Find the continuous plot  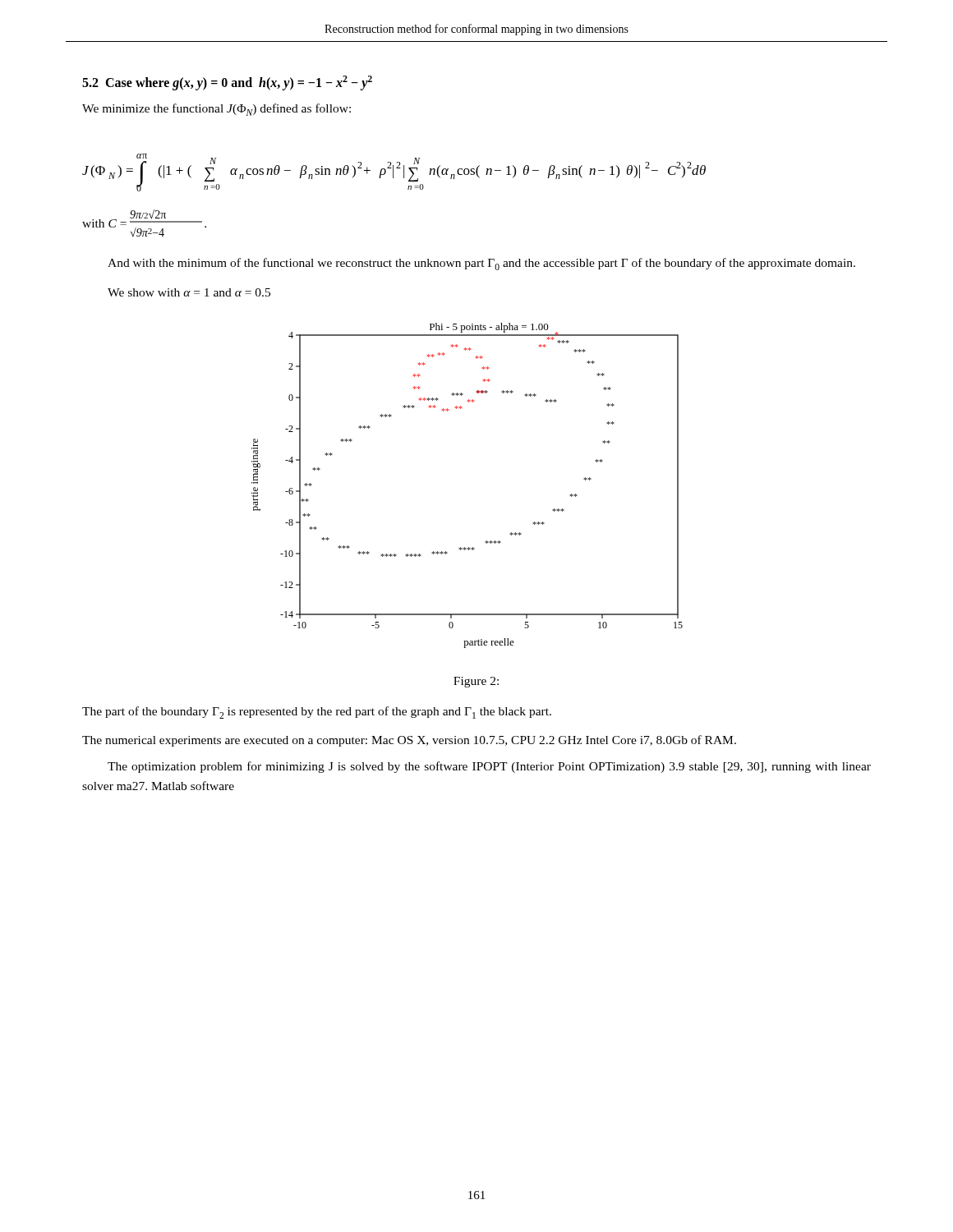click(476, 492)
